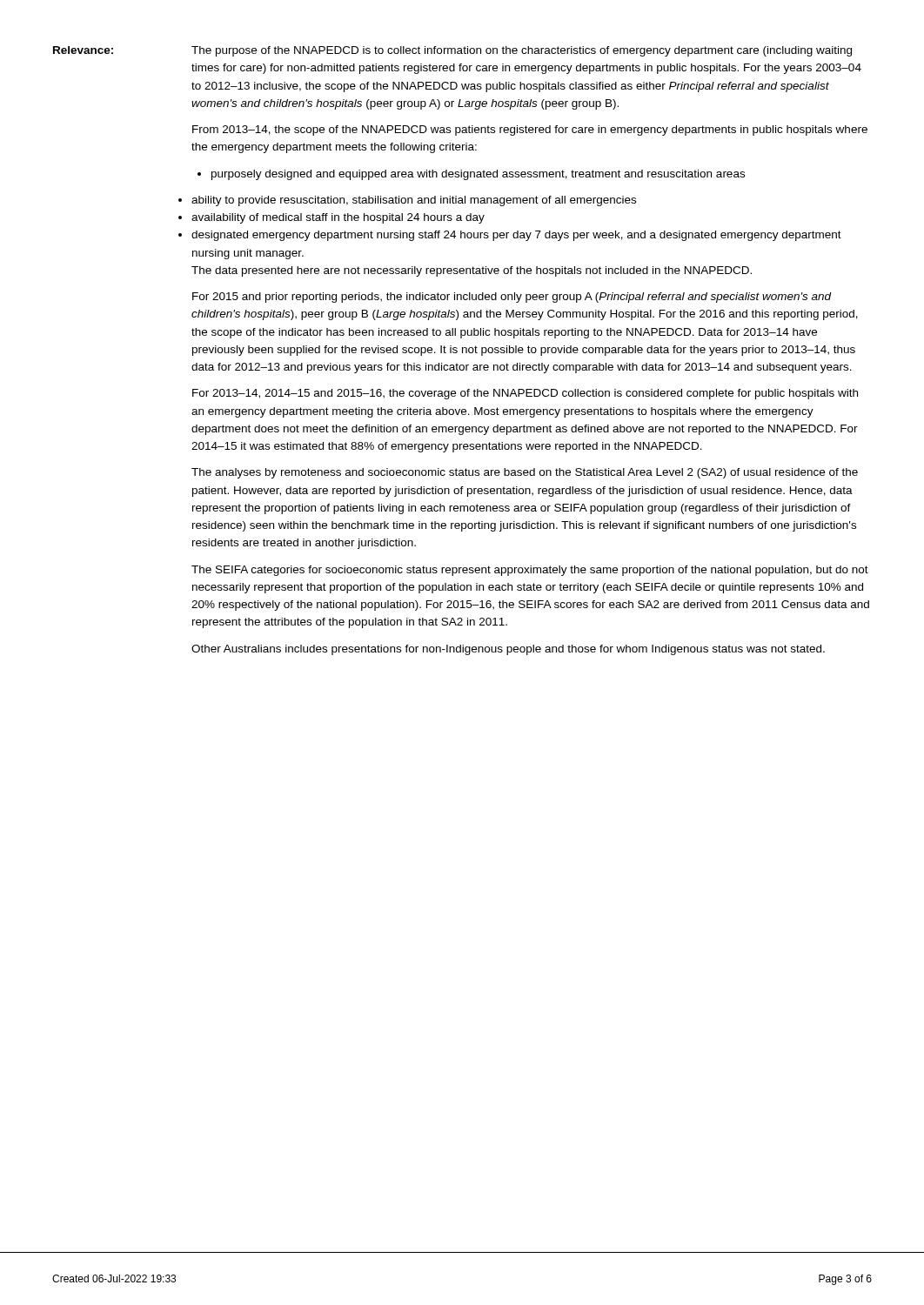Locate the list item containing "ability to provide resuscitation,"
The height and width of the screenshot is (1305, 924).
click(532, 200)
